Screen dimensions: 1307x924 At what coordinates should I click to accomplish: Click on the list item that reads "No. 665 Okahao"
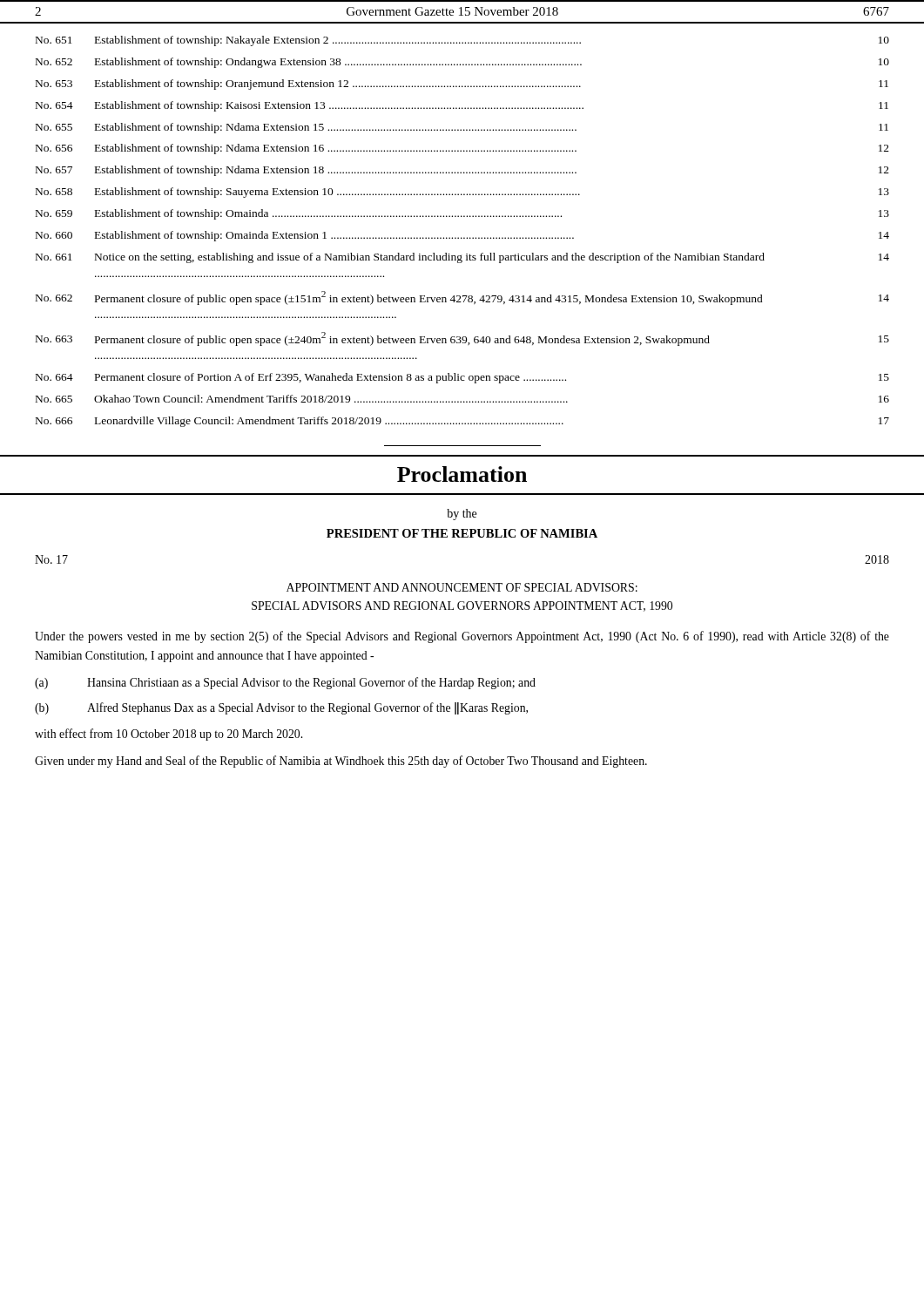462,400
